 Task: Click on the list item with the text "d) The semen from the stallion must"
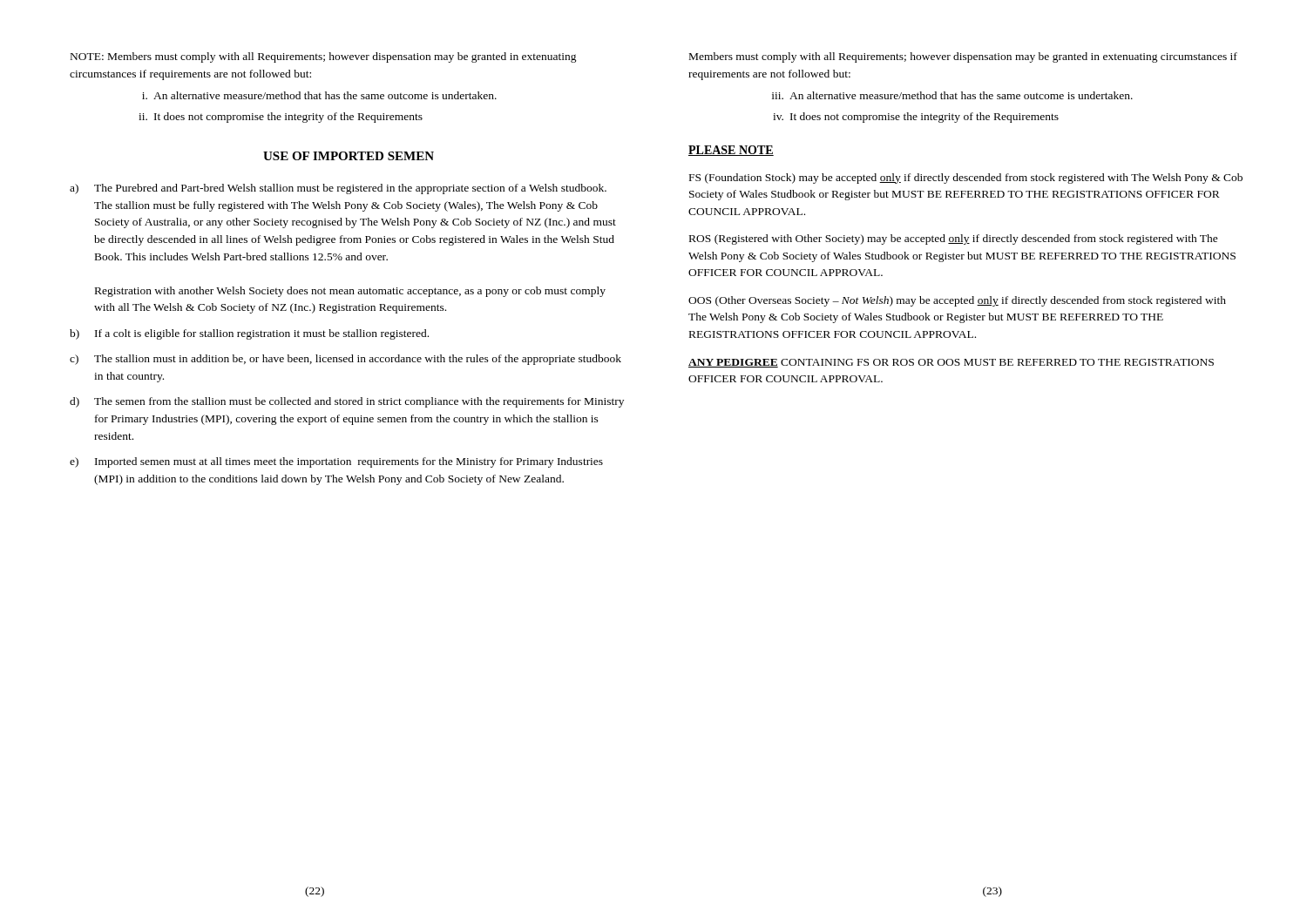pos(349,419)
